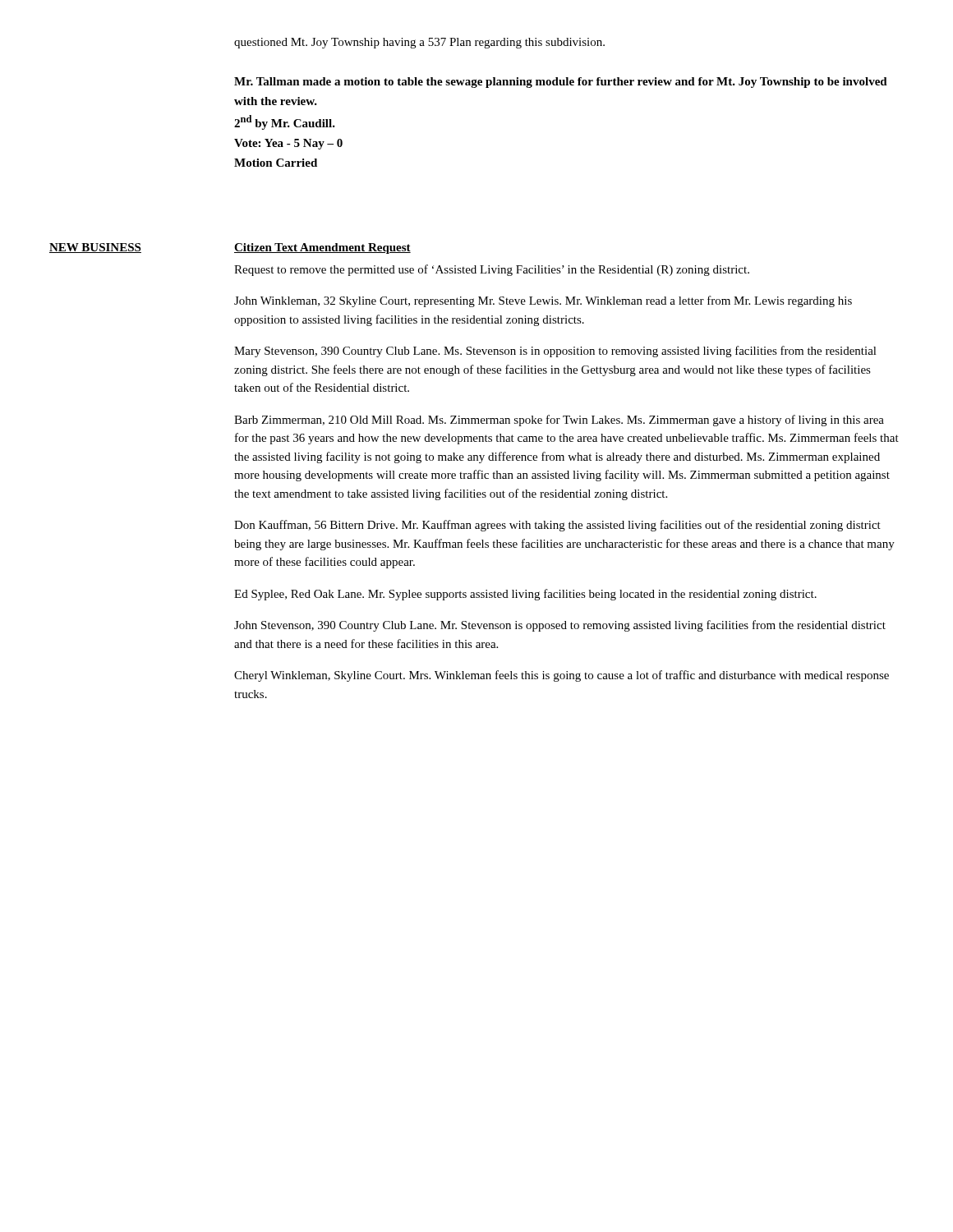The image size is (953, 1232).
Task: Locate the block of text that opens with "Request to remove the permitted use of ‘Assisted"
Action: pos(492,269)
